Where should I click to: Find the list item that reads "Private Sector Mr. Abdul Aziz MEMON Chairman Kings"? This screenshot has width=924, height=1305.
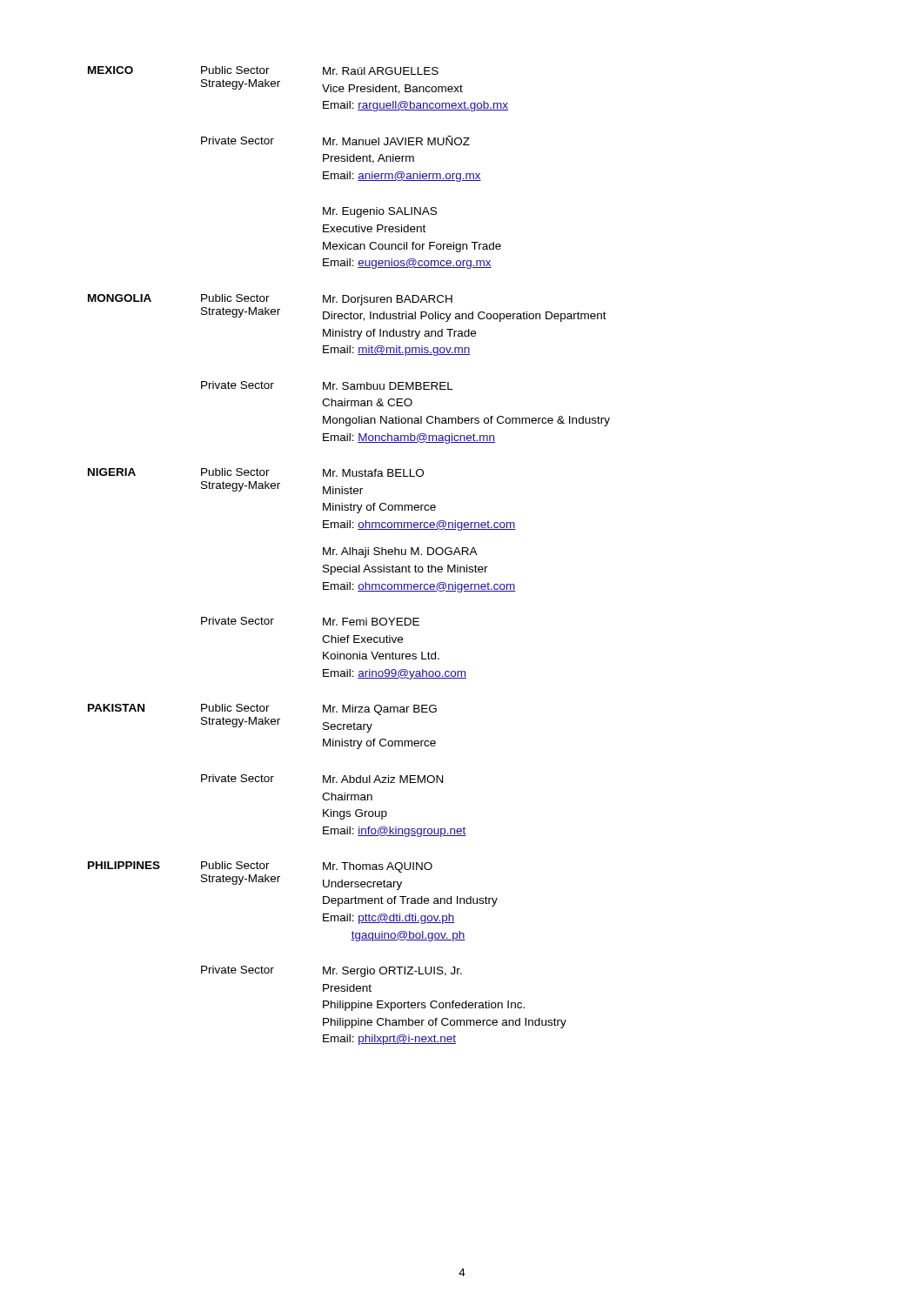point(322,779)
